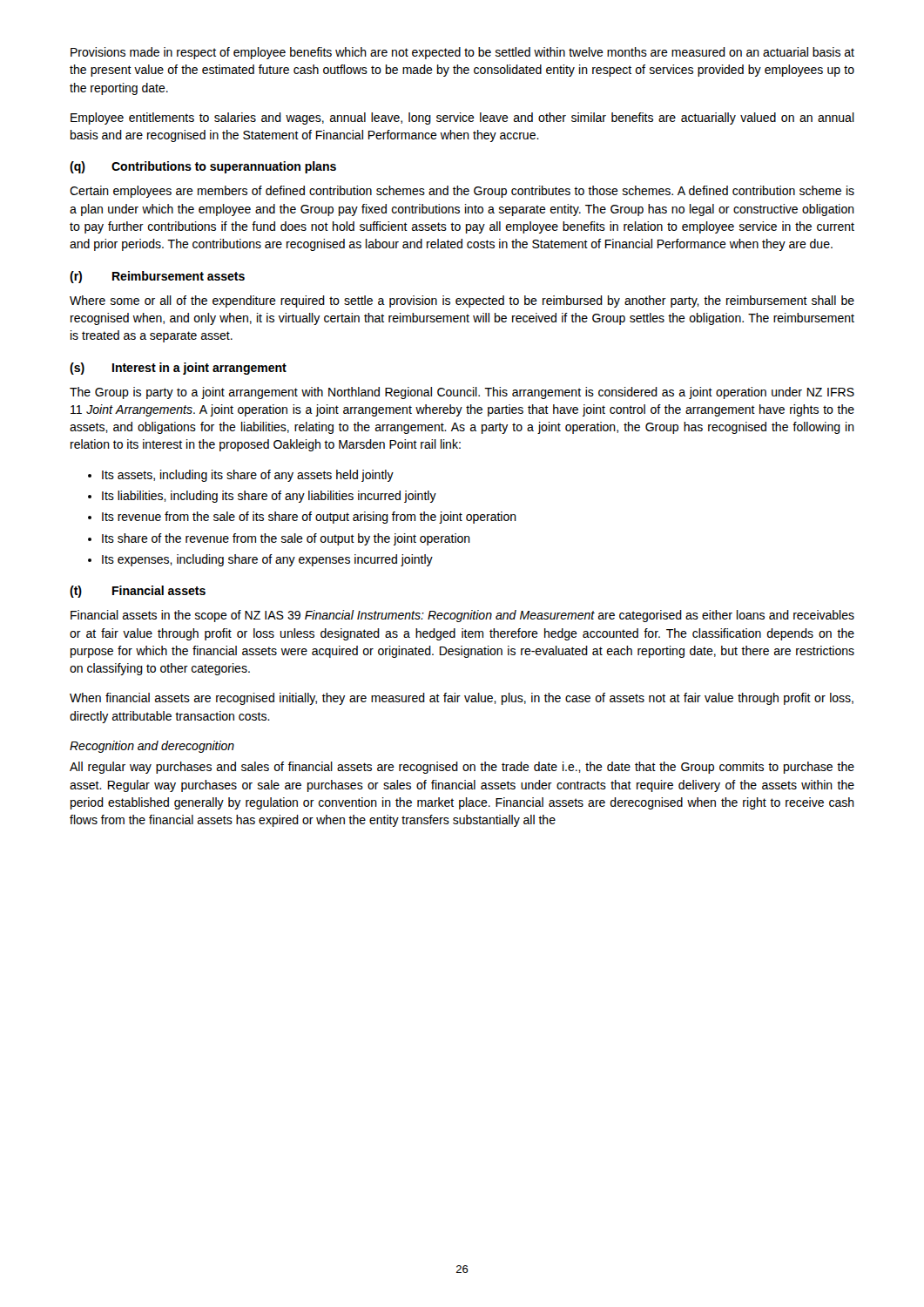Where is the passage that starts "Its share of"?
This screenshot has height=1307, width=924.
pos(462,538)
